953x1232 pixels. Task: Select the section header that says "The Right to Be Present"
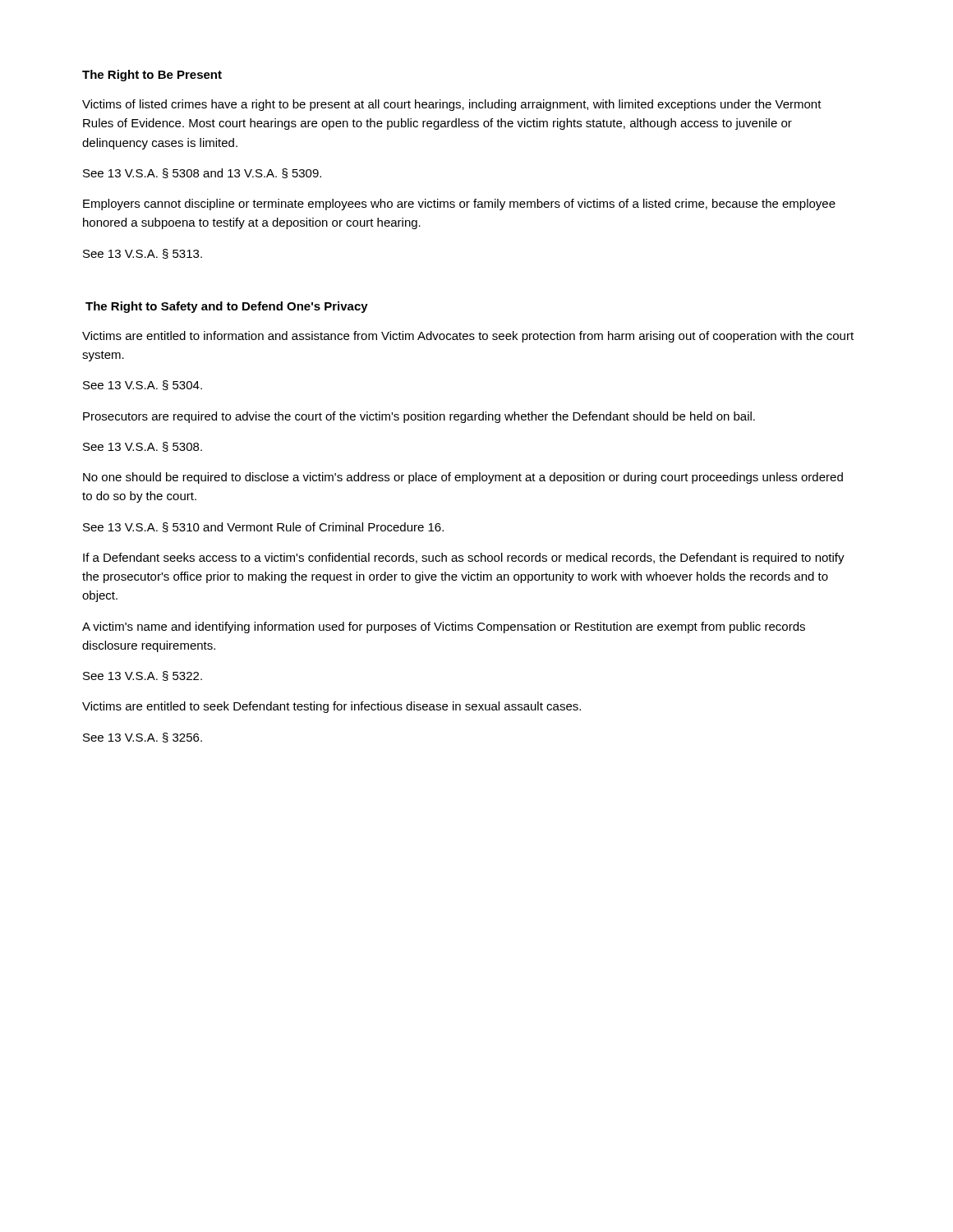coord(152,74)
